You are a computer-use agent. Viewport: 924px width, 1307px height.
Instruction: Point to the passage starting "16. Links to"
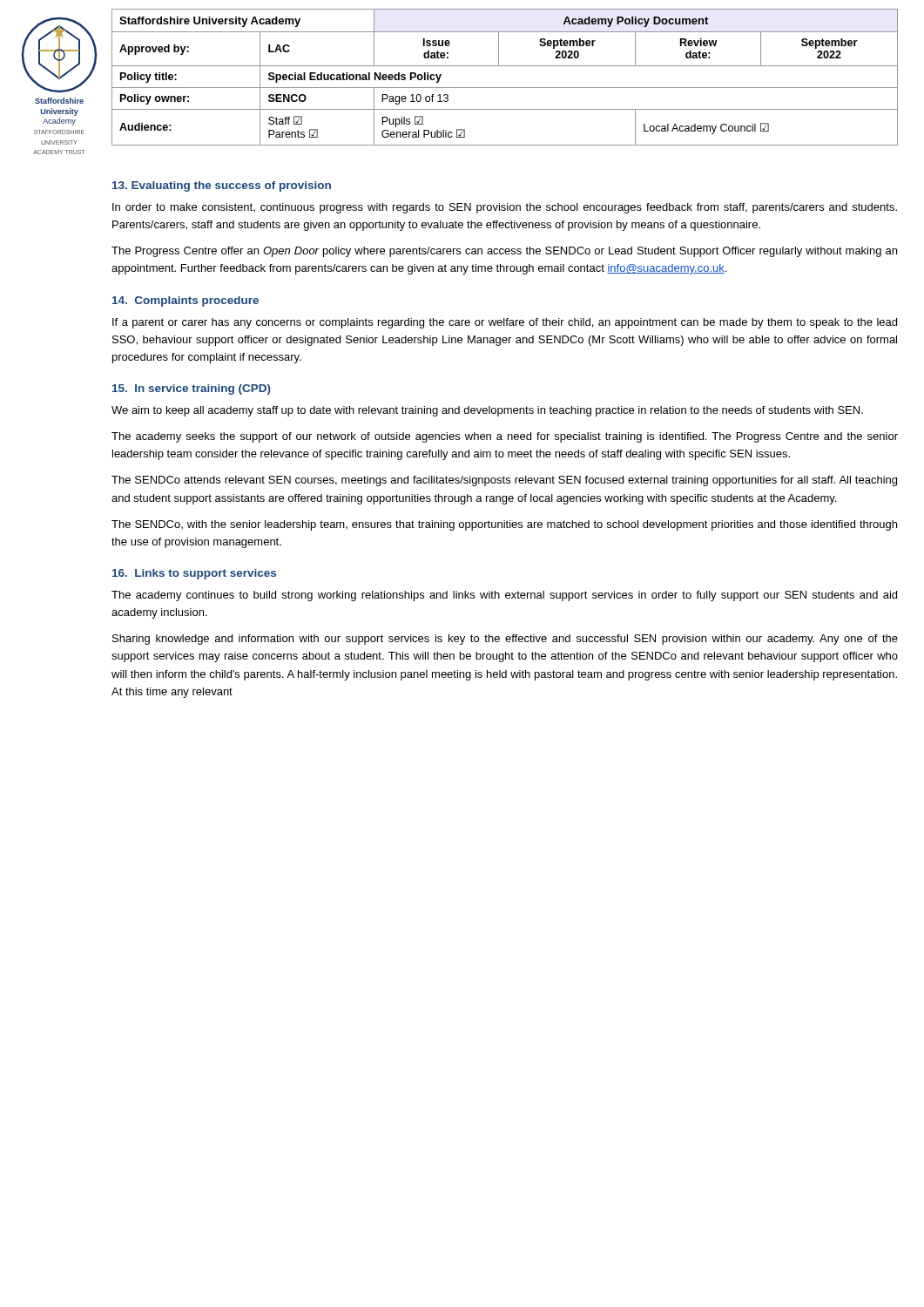[x=194, y=573]
